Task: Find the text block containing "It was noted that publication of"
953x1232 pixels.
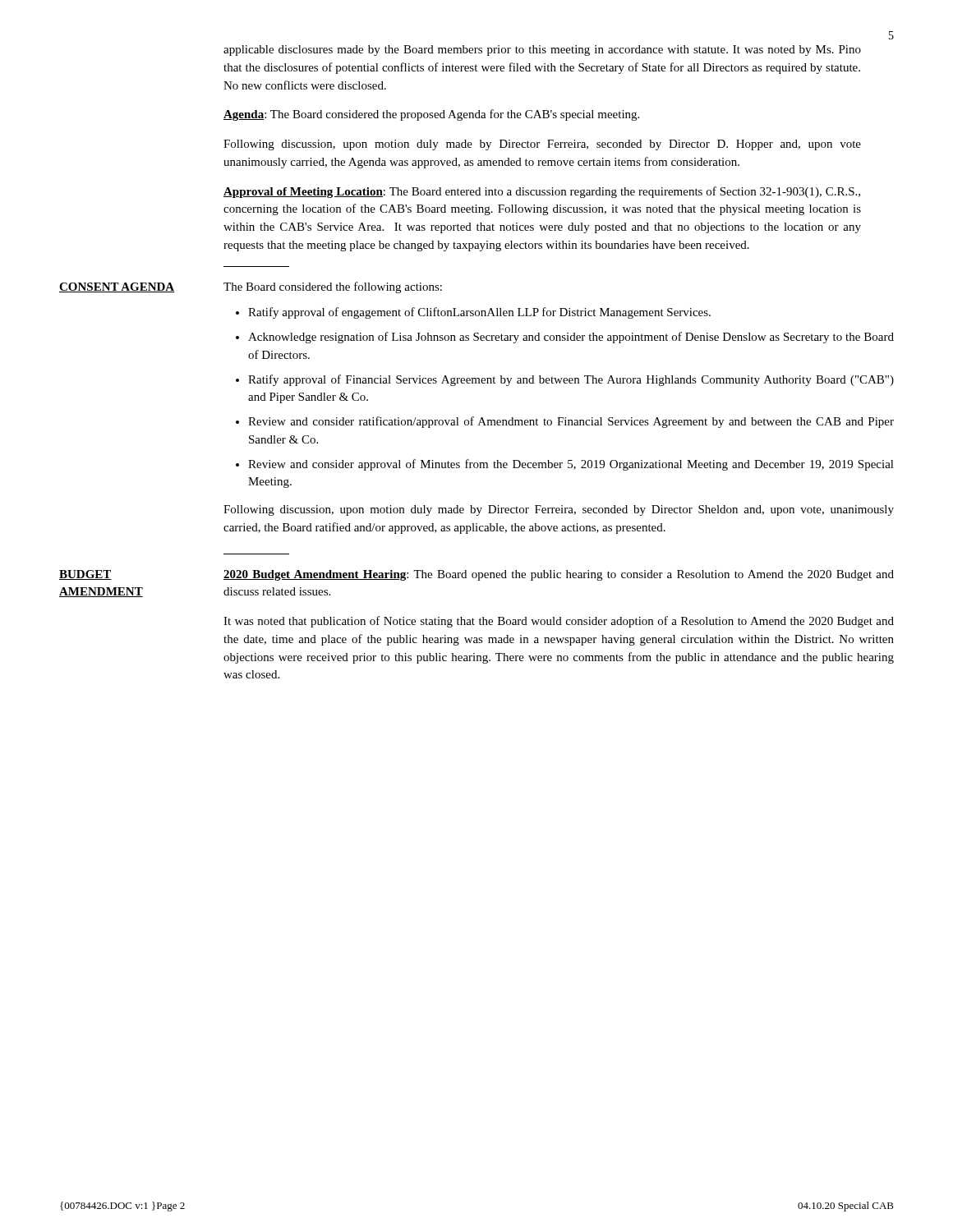Action: pos(559,648)
